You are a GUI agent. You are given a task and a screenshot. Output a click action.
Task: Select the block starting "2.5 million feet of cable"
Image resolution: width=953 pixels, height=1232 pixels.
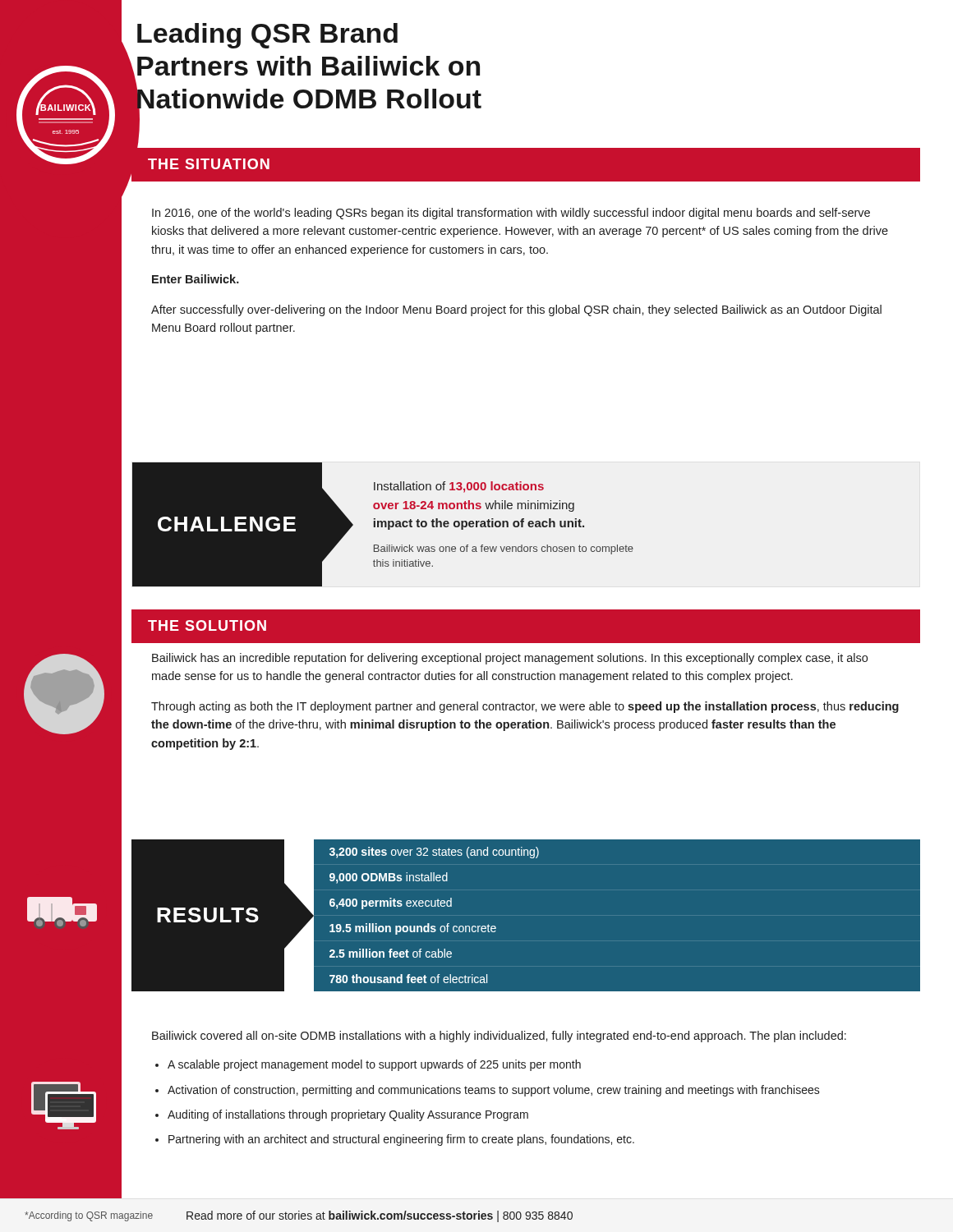tap(391, 954)
